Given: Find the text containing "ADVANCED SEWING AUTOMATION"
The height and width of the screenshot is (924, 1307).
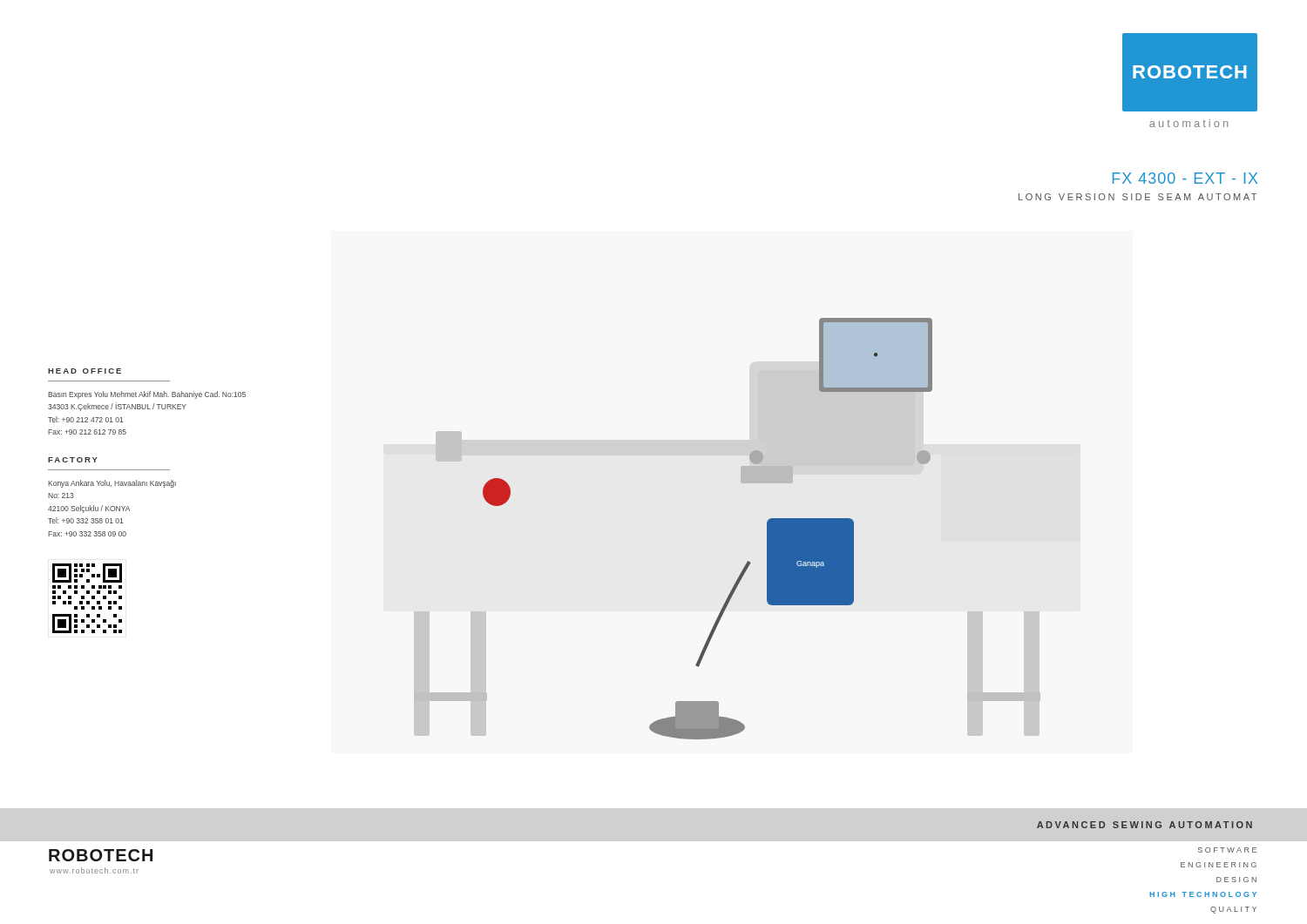Looking at the screenshot, I should pyautogui.click(x=1146, y=825).
